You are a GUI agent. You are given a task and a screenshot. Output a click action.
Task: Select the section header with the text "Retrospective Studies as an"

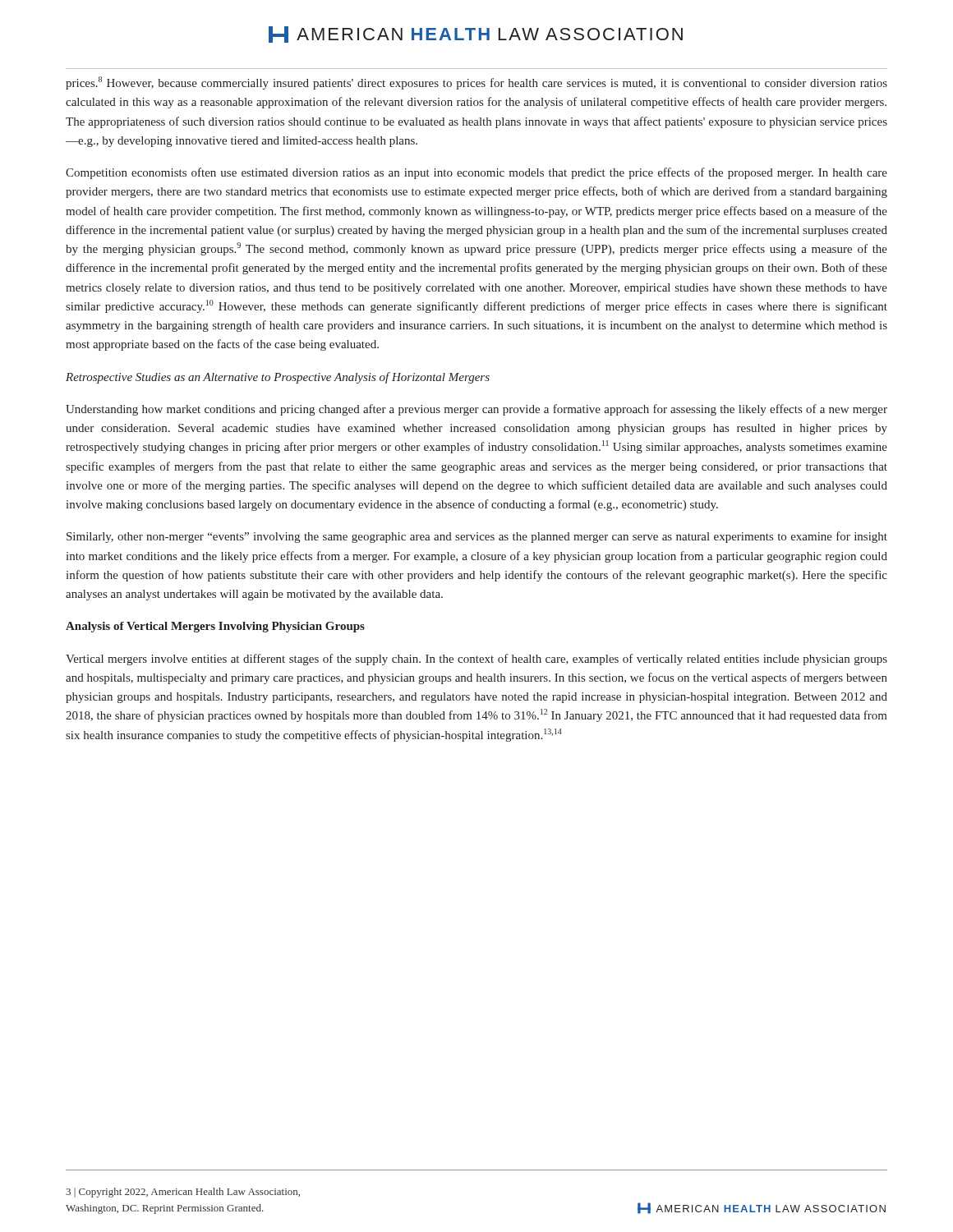(476, 377)
